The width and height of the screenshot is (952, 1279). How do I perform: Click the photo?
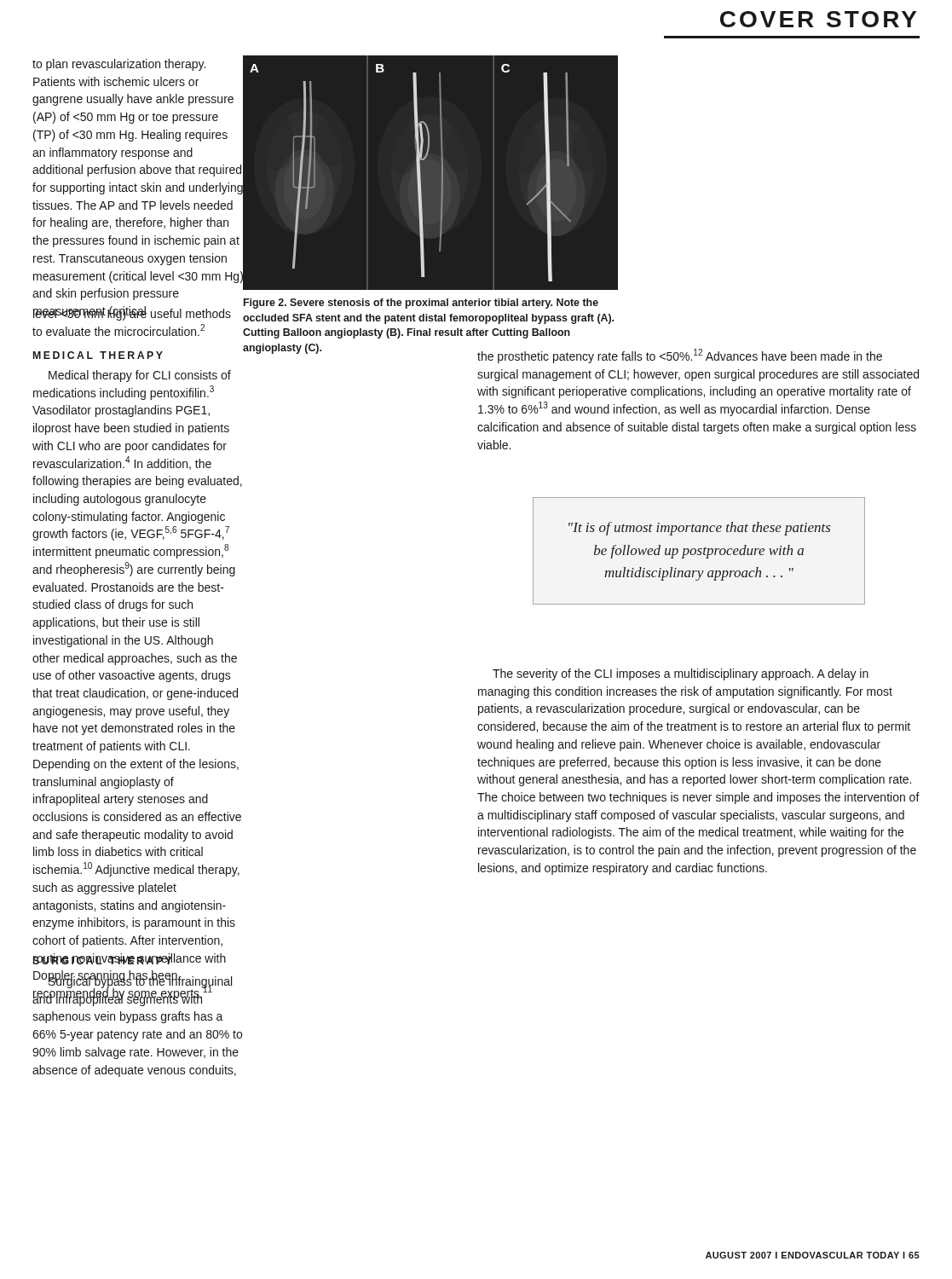(x=430, y=206)
